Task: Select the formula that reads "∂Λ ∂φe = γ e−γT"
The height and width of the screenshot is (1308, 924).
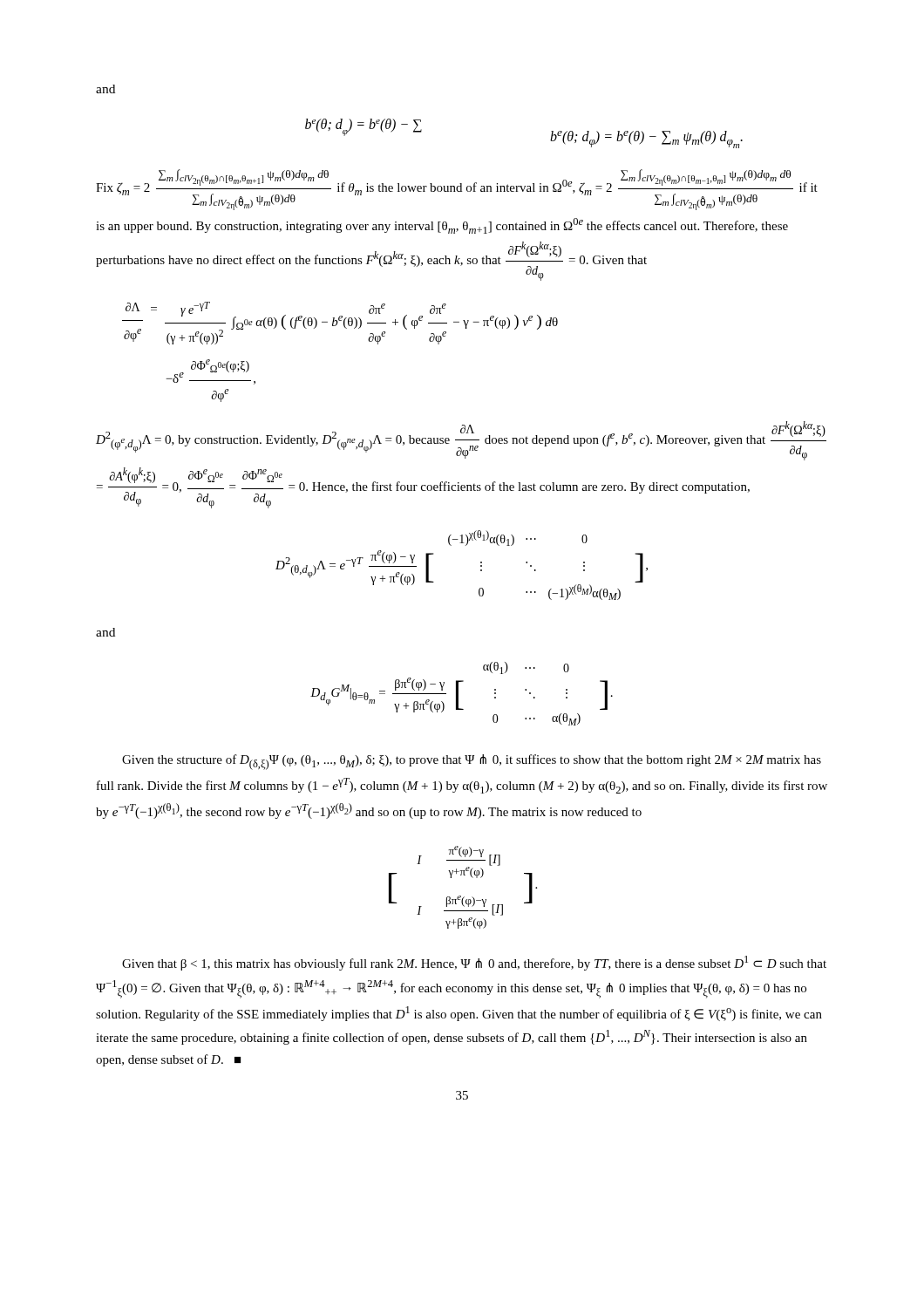Action: pyautogui.click(x=340, y=323)
